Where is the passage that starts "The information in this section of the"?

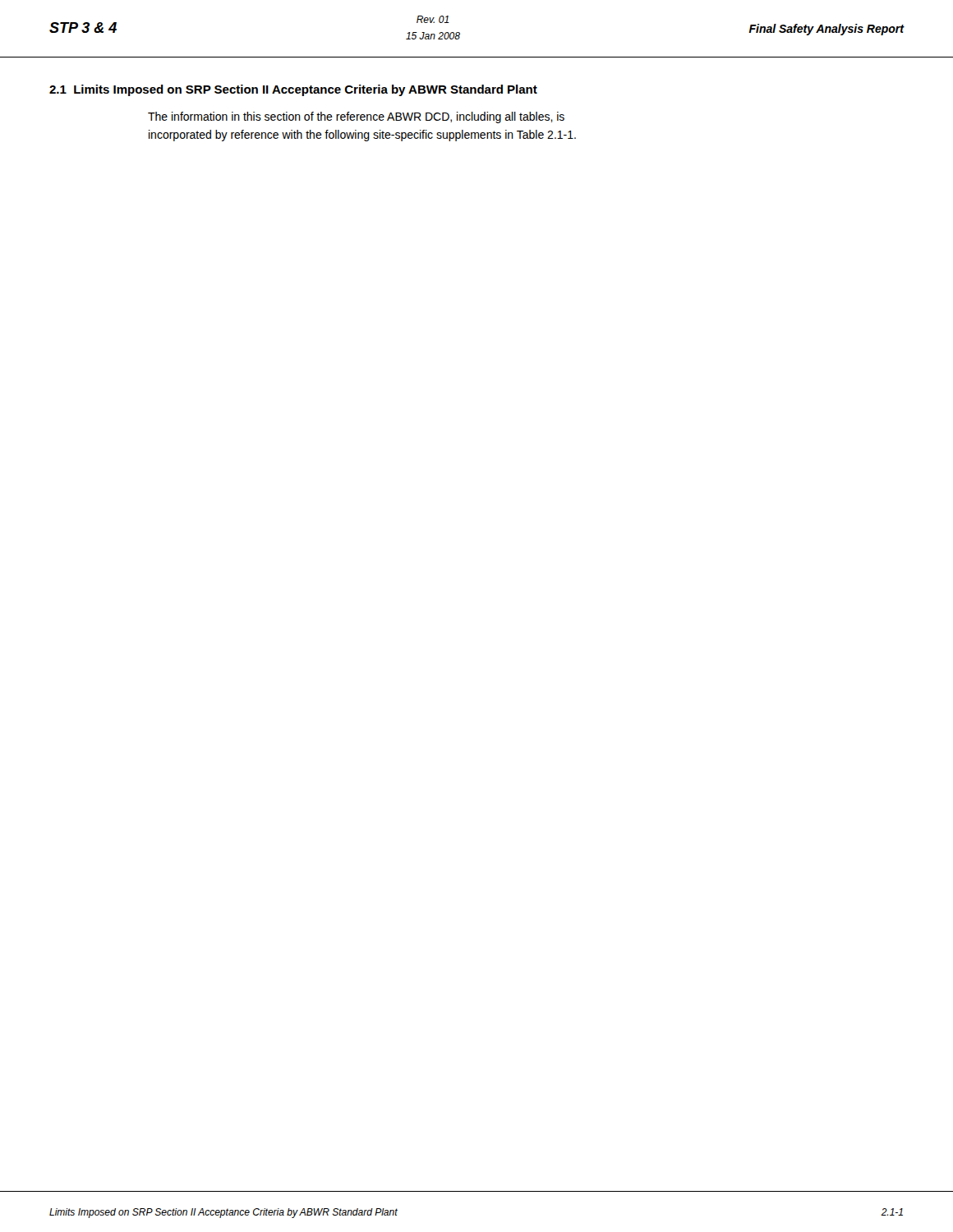tap(362, 126)
